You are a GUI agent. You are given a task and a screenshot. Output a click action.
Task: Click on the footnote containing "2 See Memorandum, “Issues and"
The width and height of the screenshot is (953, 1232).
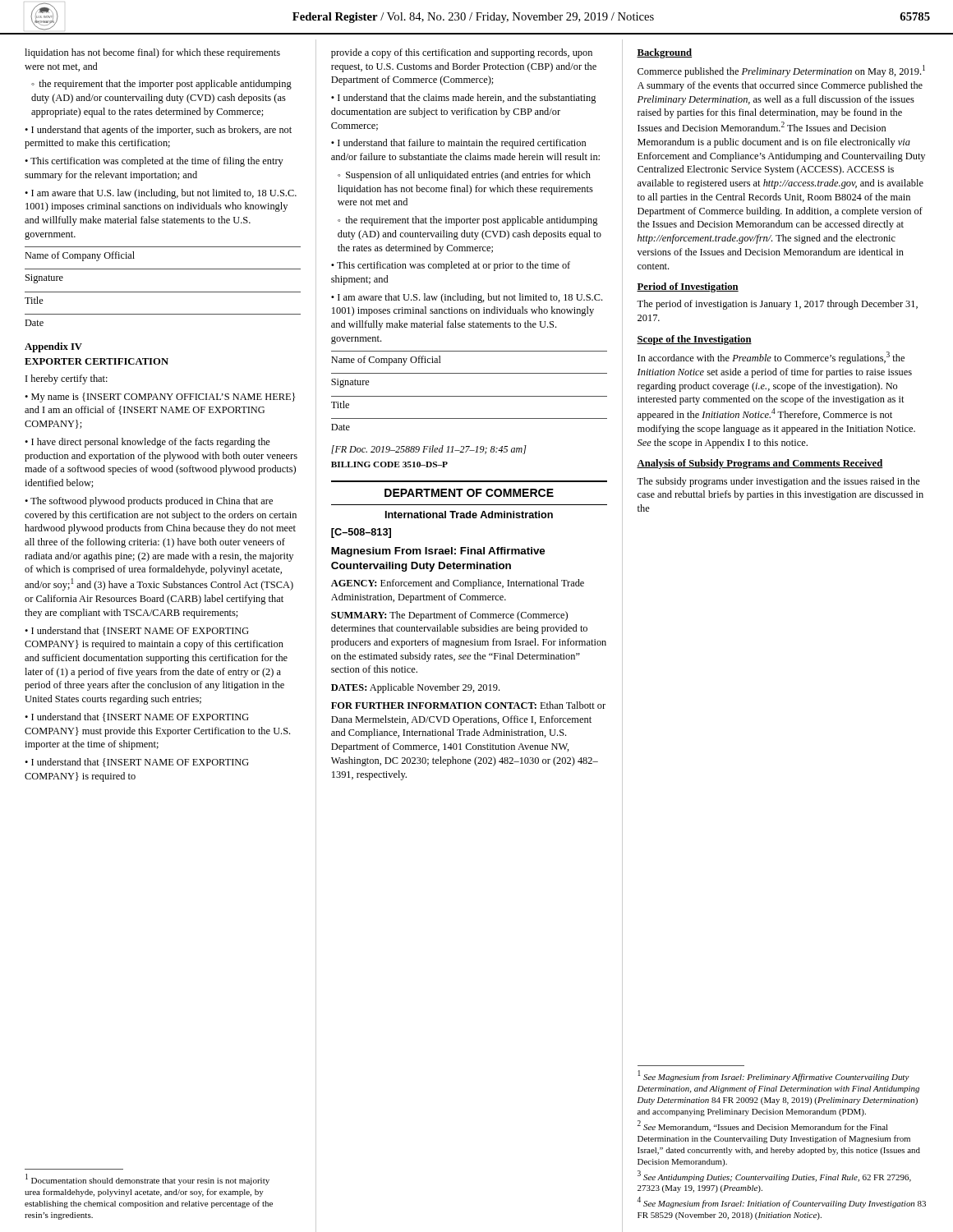click(779, 1143)
